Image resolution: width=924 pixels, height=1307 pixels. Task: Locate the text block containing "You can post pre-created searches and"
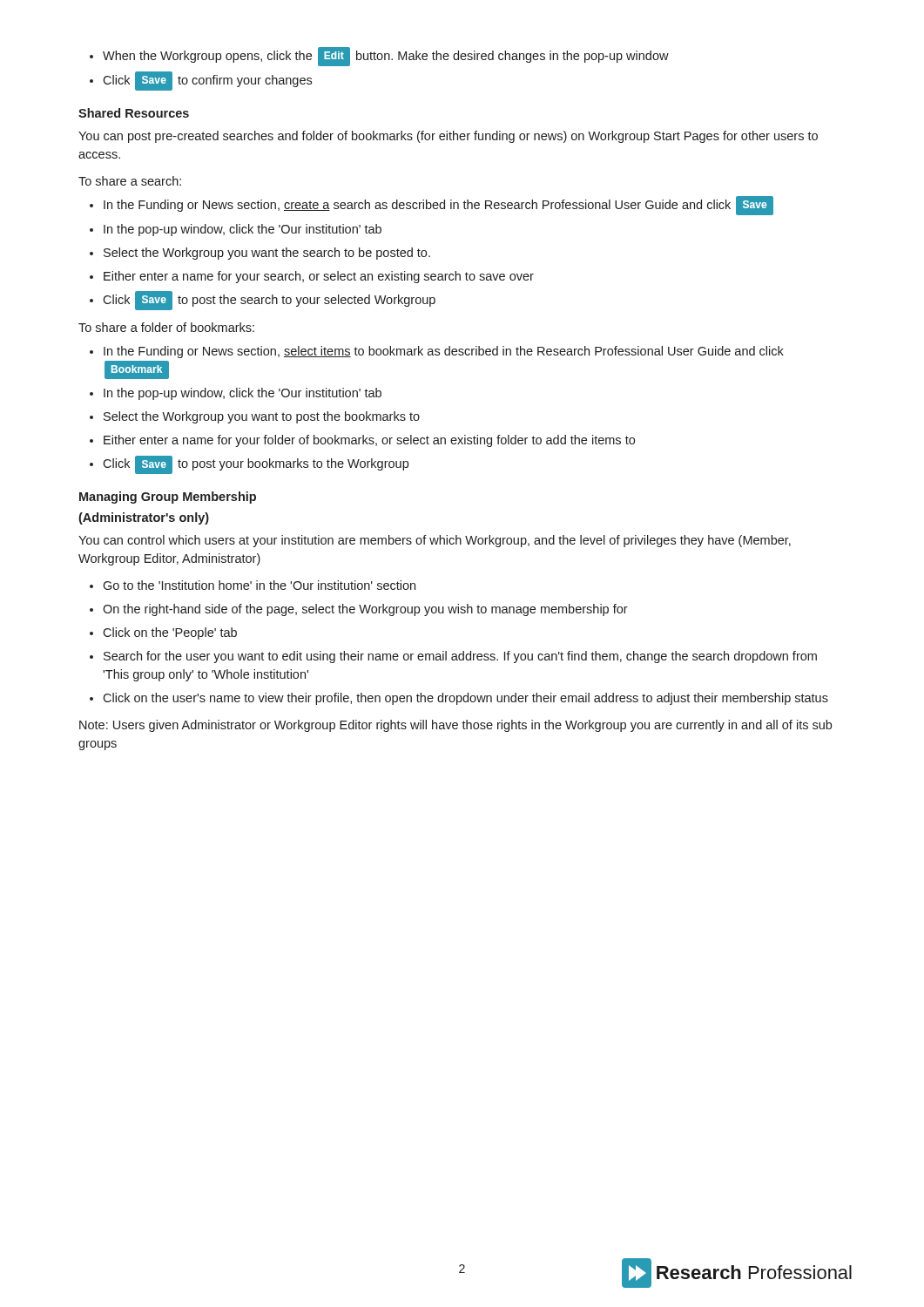[x=448, y=145]
